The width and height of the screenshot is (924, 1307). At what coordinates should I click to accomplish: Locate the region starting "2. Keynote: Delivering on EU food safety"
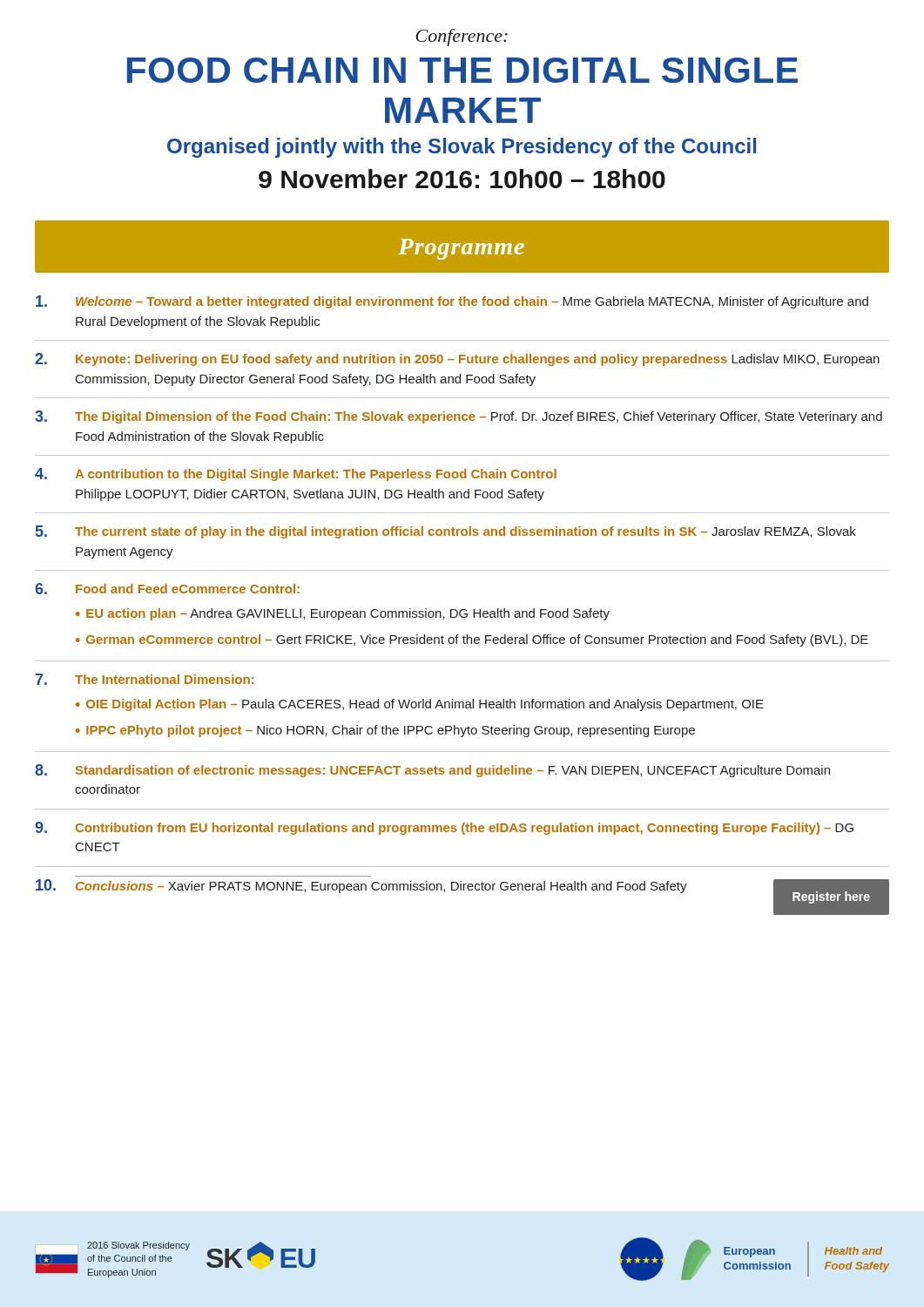pos(462,369)
